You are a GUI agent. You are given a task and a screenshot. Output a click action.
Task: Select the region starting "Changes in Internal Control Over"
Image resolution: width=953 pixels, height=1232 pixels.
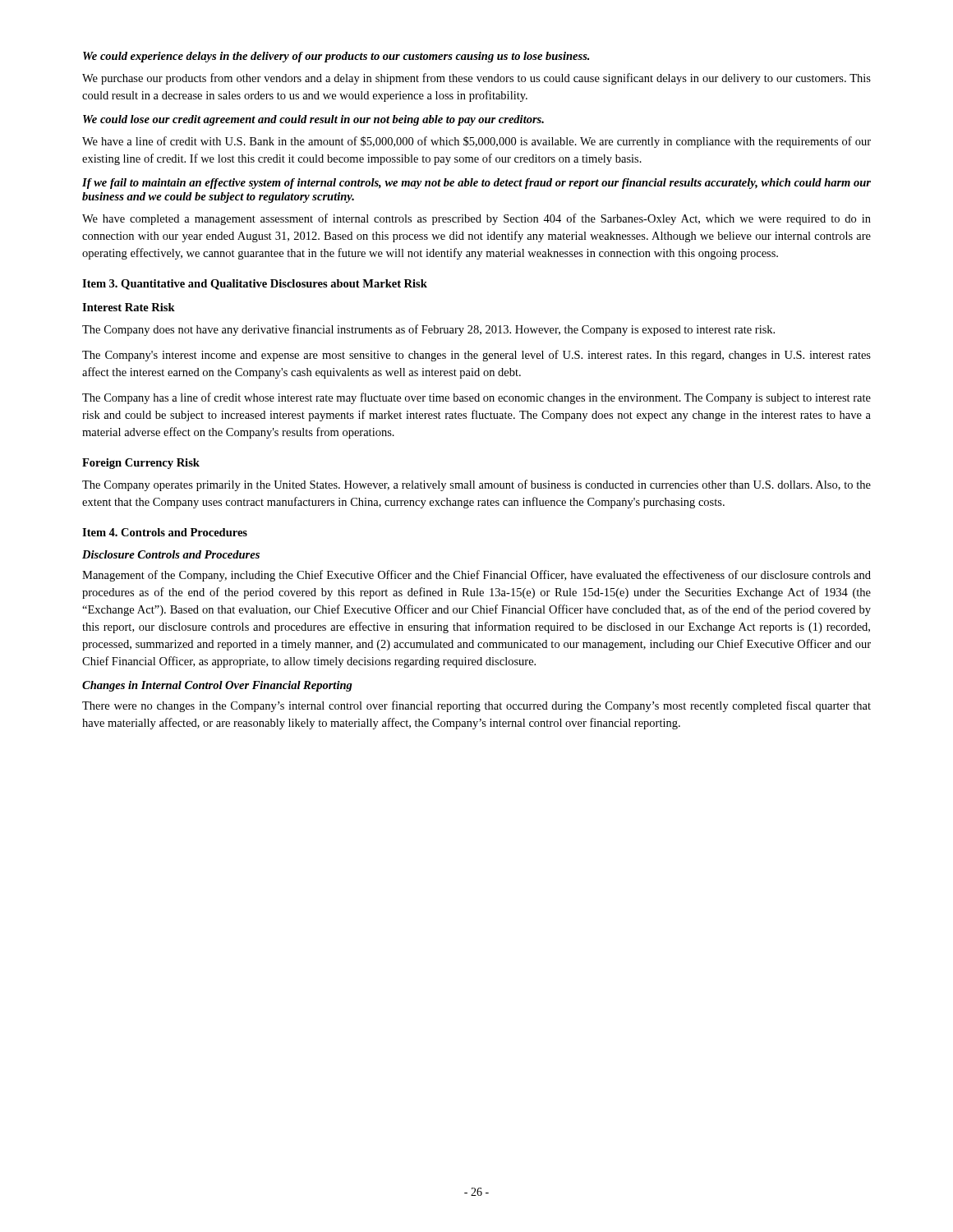click(217, 685)
